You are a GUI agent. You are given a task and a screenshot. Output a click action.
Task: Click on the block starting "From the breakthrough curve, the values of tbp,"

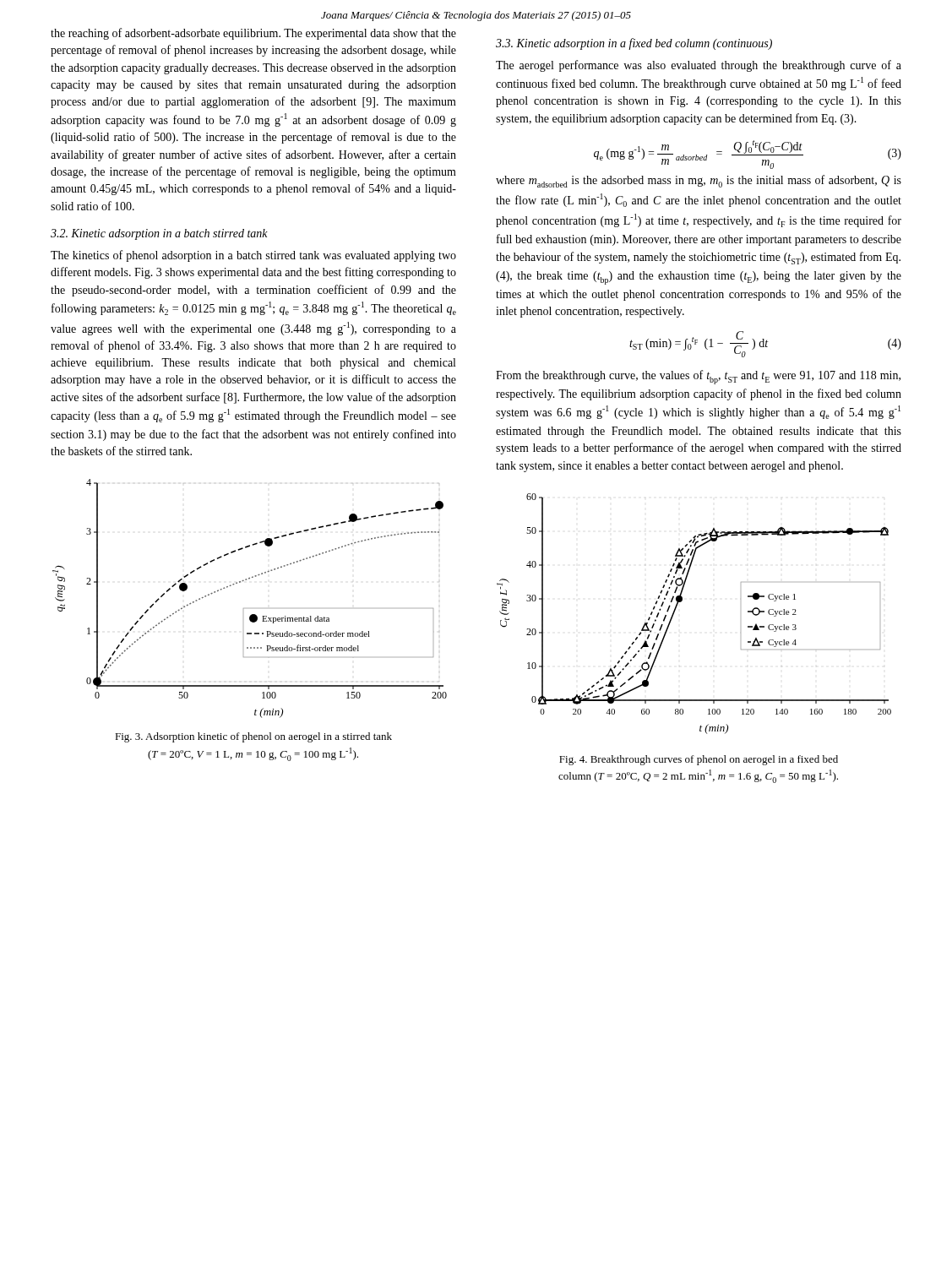pyautogui.click(x=699, y=421)
